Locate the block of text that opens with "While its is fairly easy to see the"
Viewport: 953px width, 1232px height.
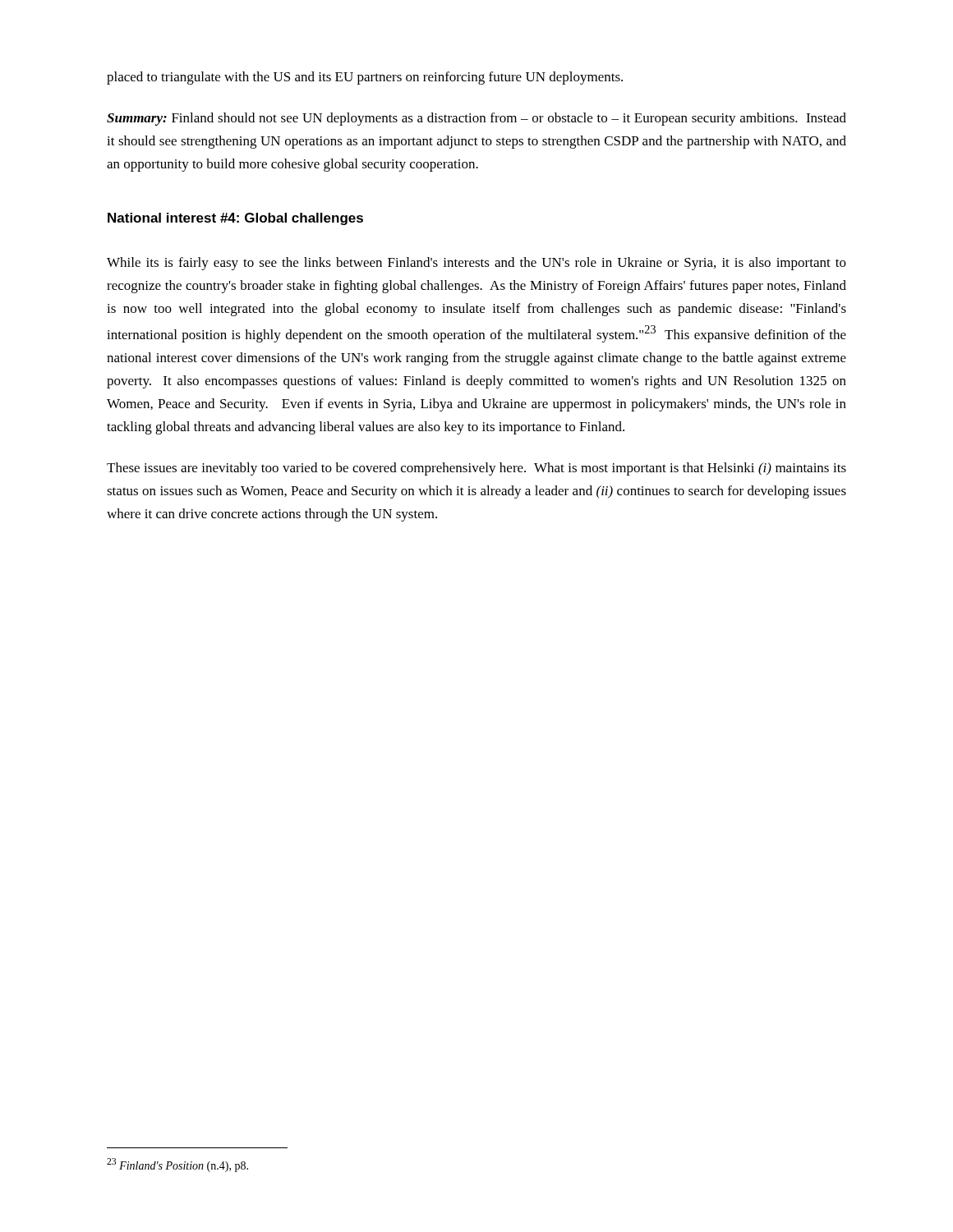(x=476, y=345)
